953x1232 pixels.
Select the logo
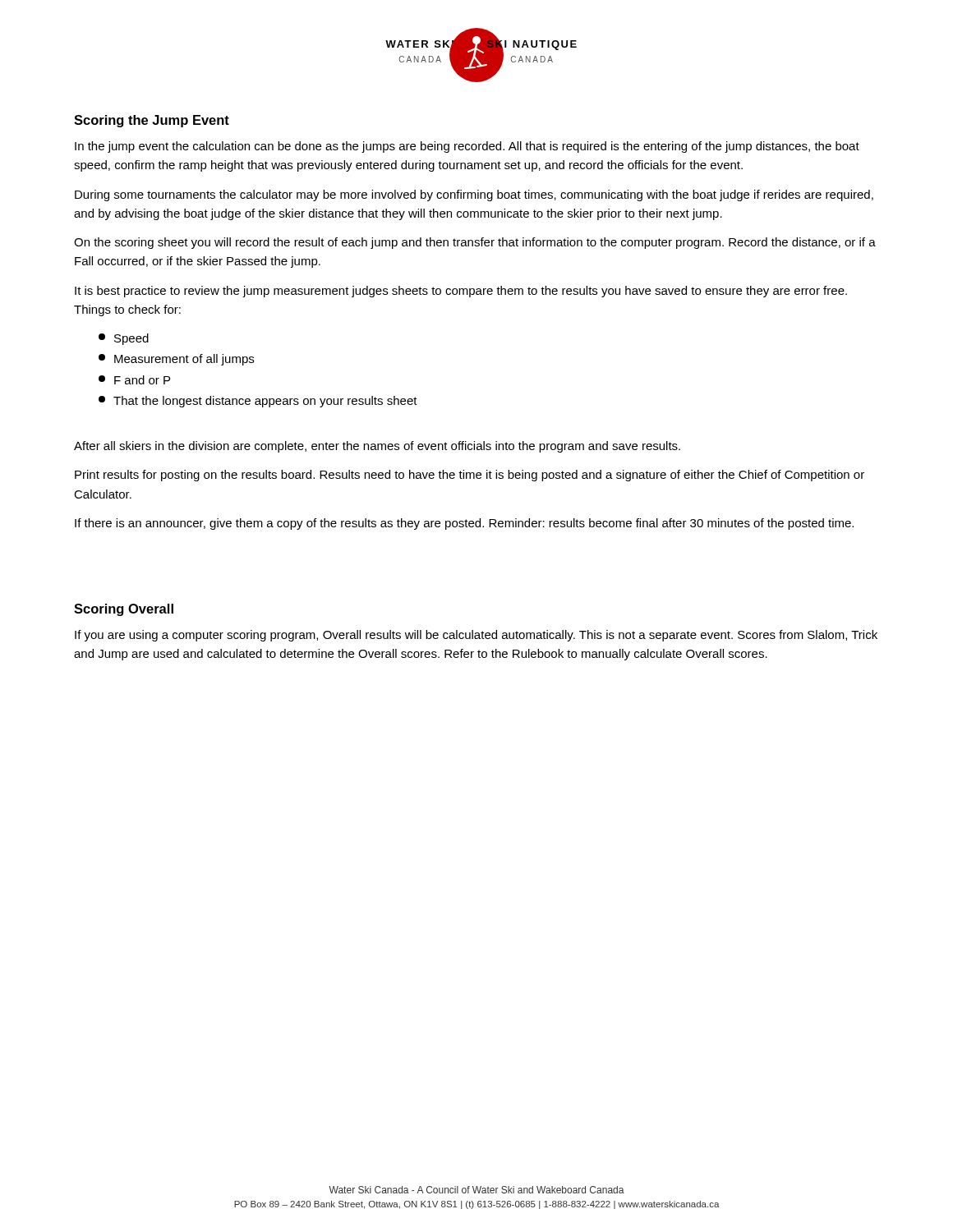476,47
